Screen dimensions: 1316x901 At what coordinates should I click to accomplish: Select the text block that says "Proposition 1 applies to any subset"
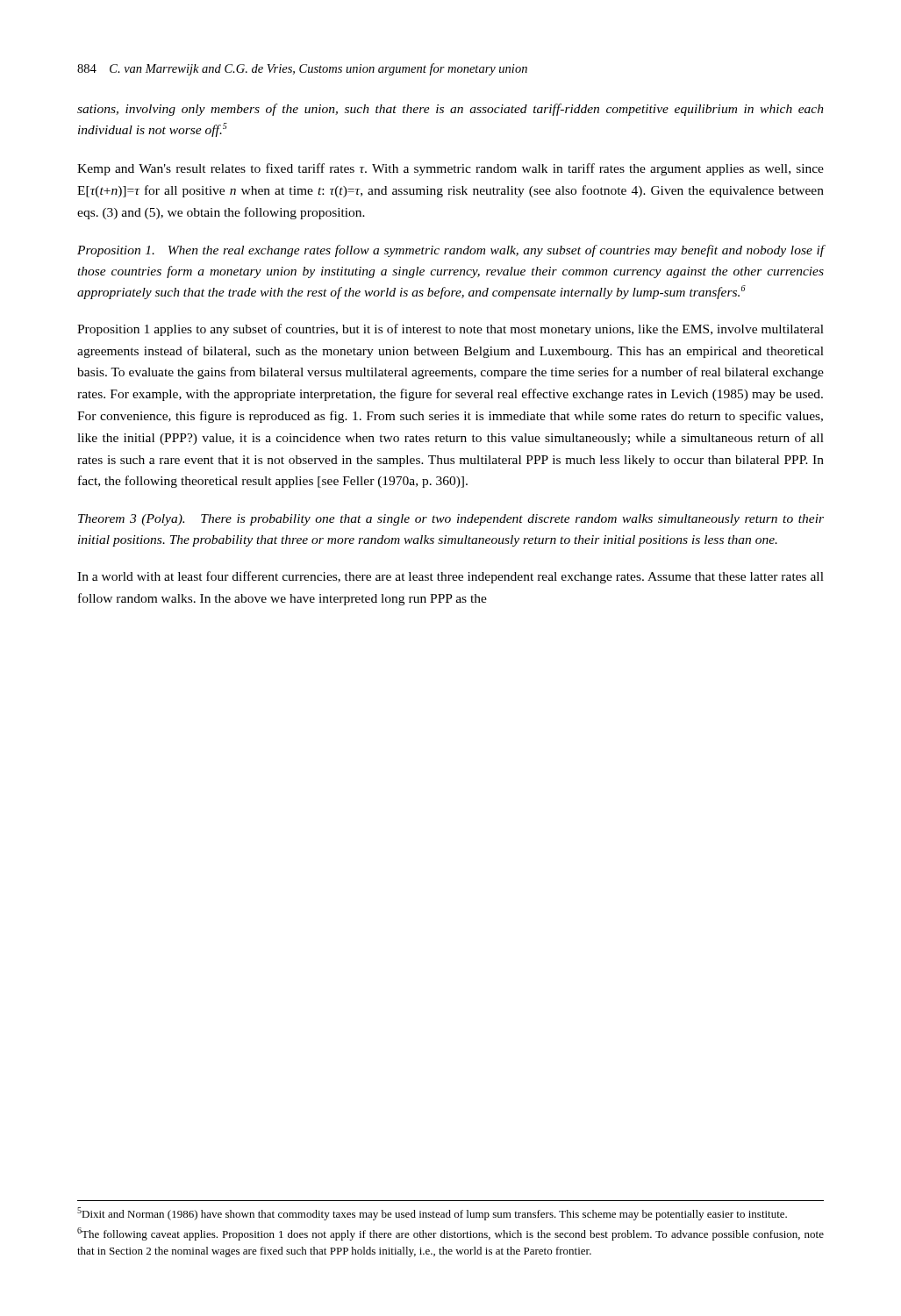coord(450,404)
